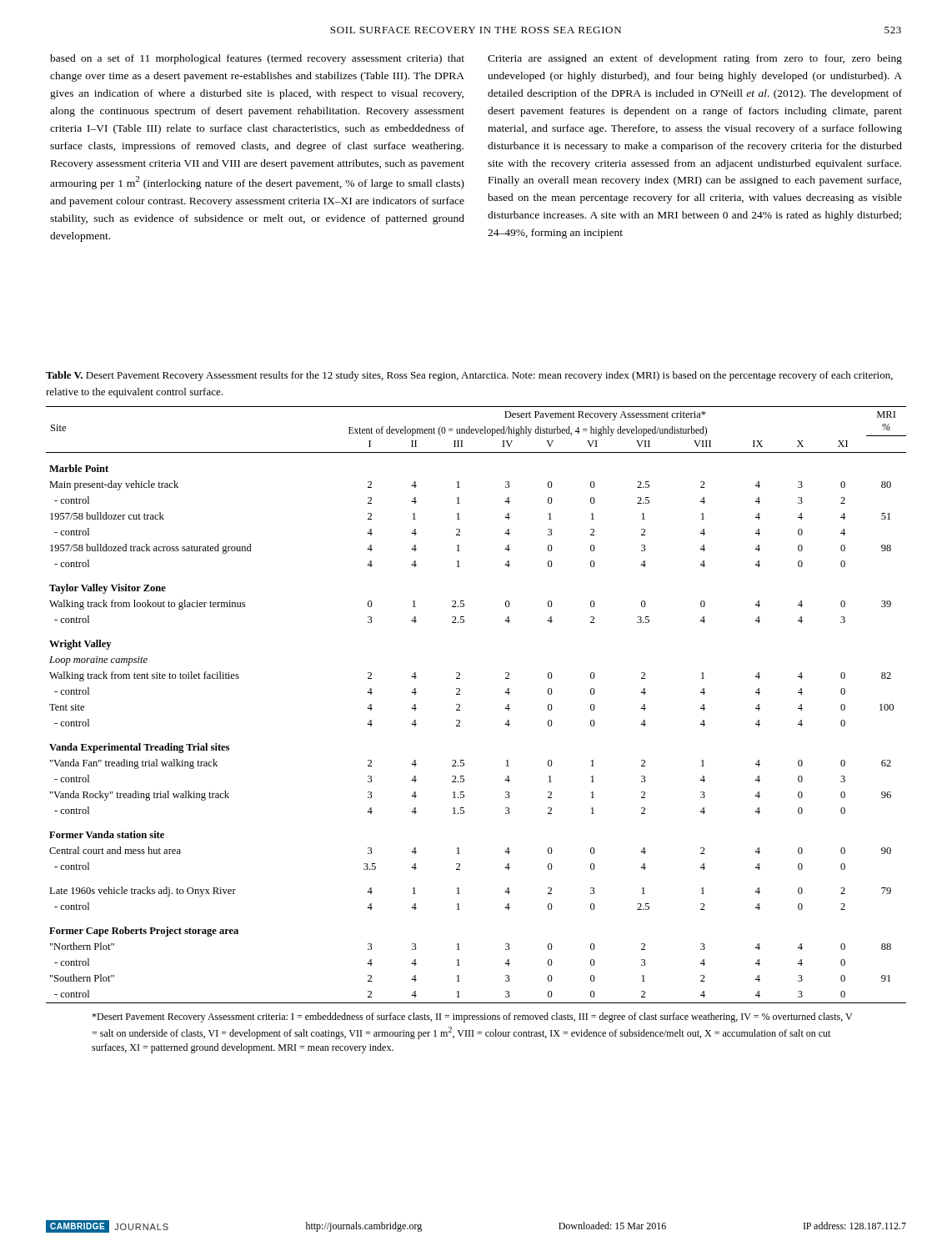Navigate to the text block starting "Table V. Desert Pavement"
The image size is (952, 1251).
click(x=470, y=383)
